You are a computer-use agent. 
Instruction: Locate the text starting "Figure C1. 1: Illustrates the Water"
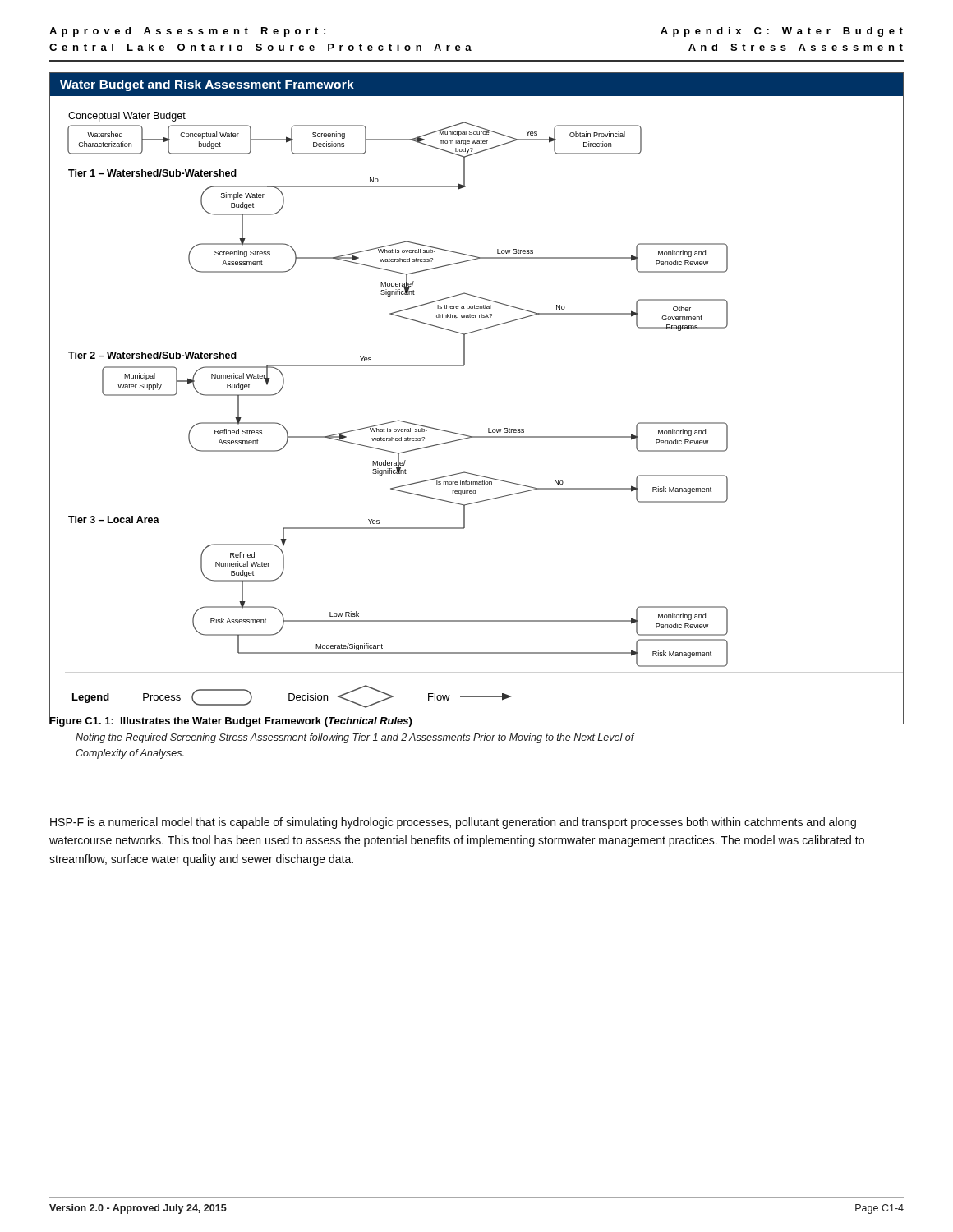click(x=476, y=738)
